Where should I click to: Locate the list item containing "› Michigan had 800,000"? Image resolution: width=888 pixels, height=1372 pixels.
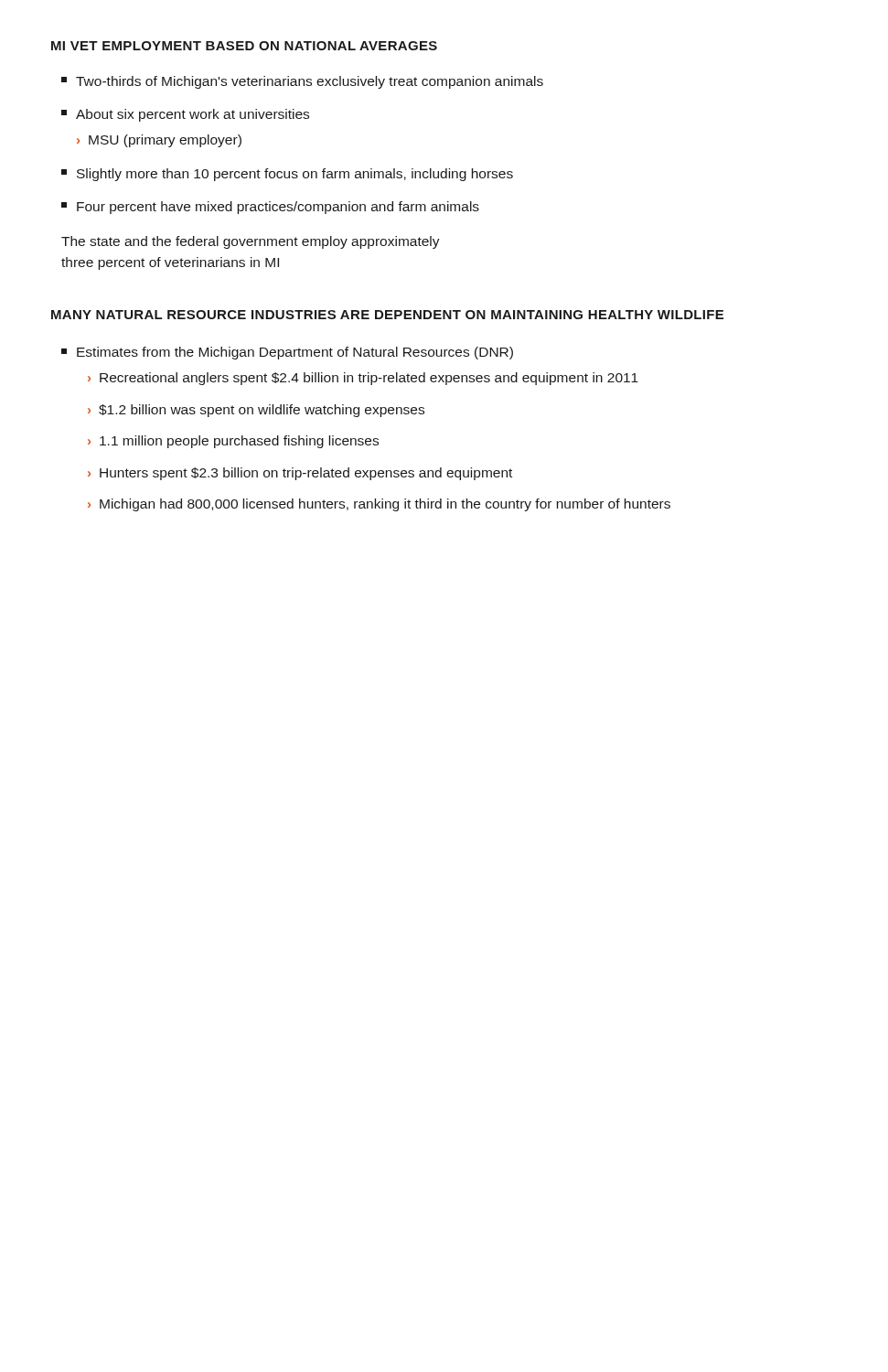462,504
